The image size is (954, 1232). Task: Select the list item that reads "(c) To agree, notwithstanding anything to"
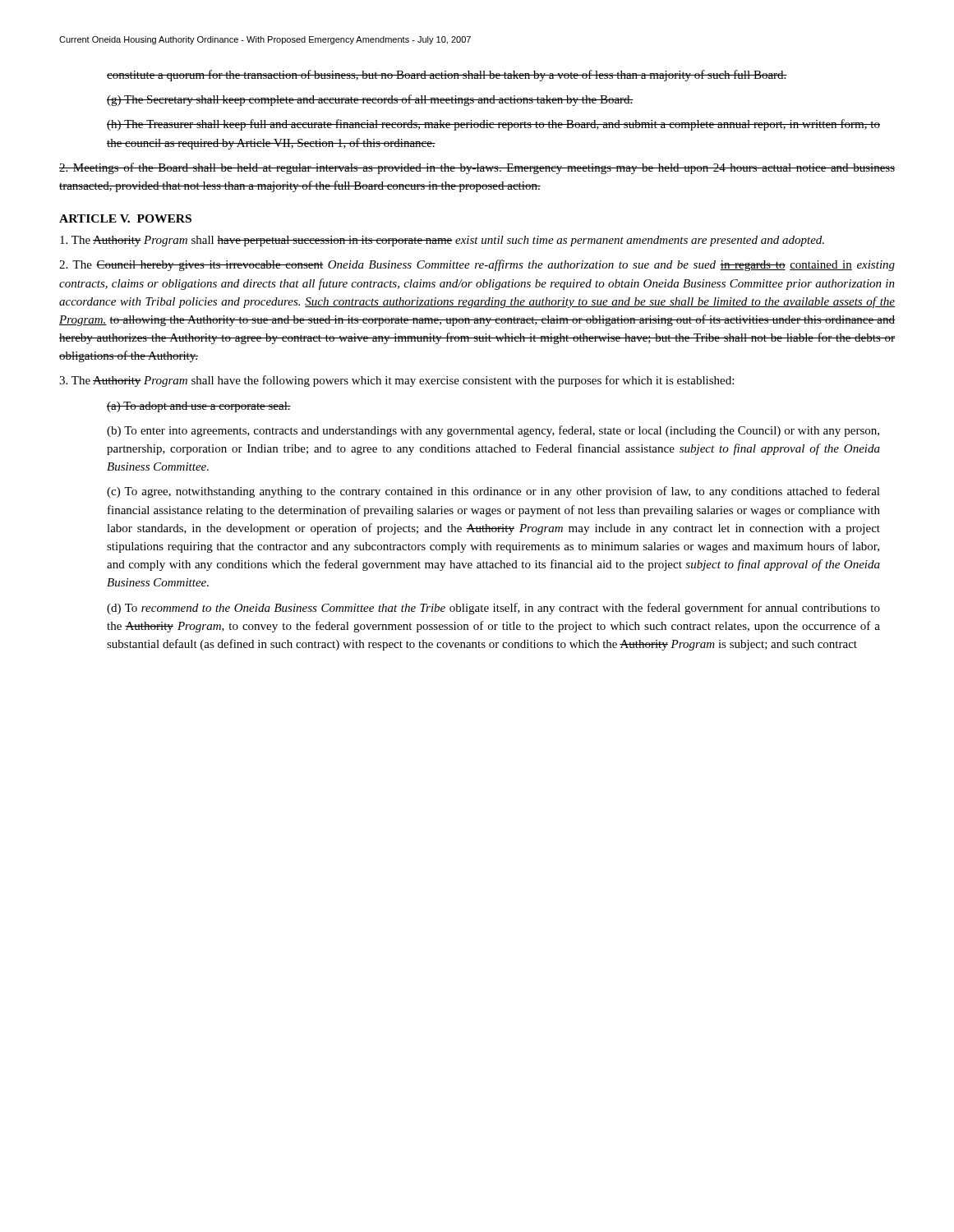click(493, 537)
